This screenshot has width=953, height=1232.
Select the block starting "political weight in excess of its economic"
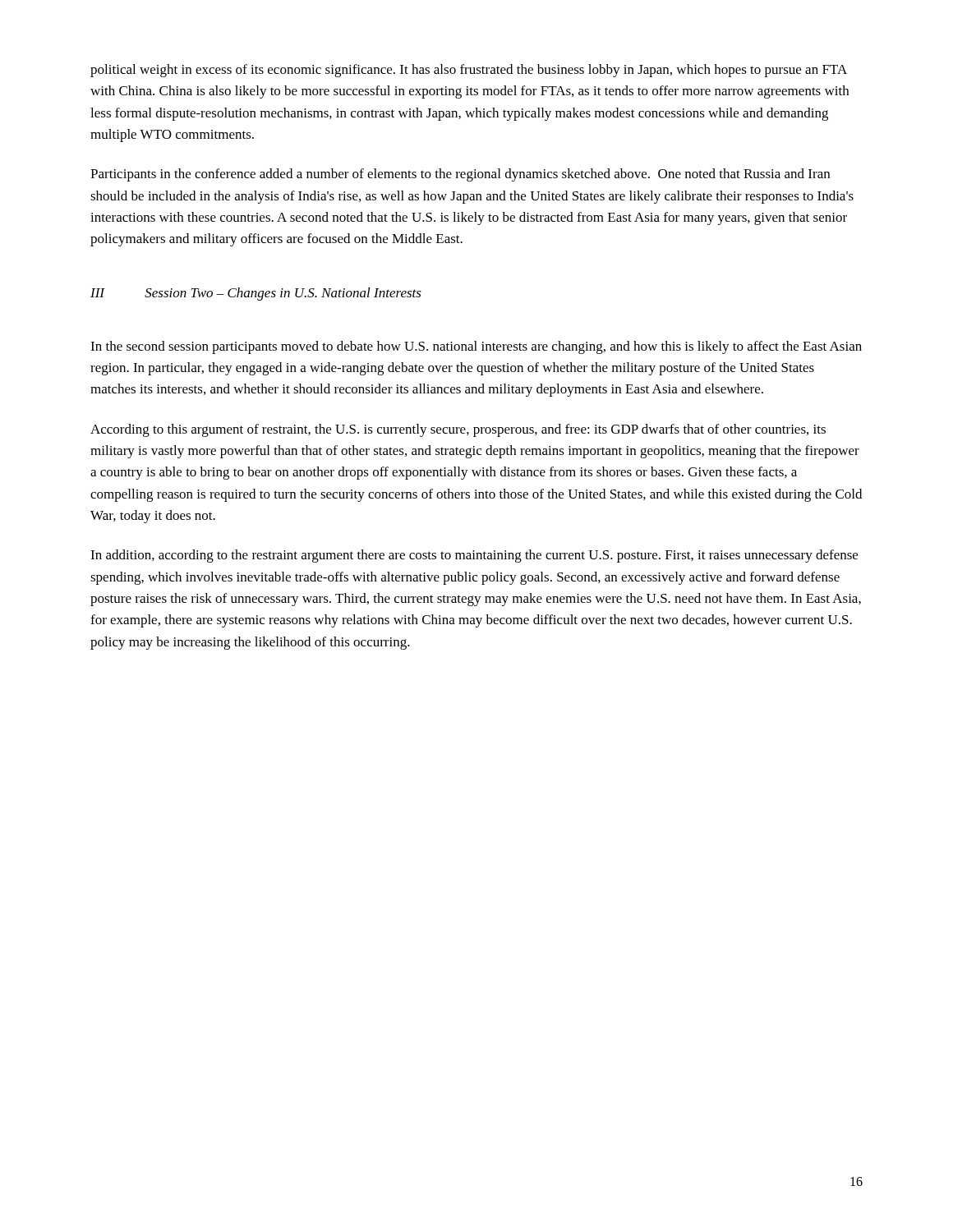470,102
